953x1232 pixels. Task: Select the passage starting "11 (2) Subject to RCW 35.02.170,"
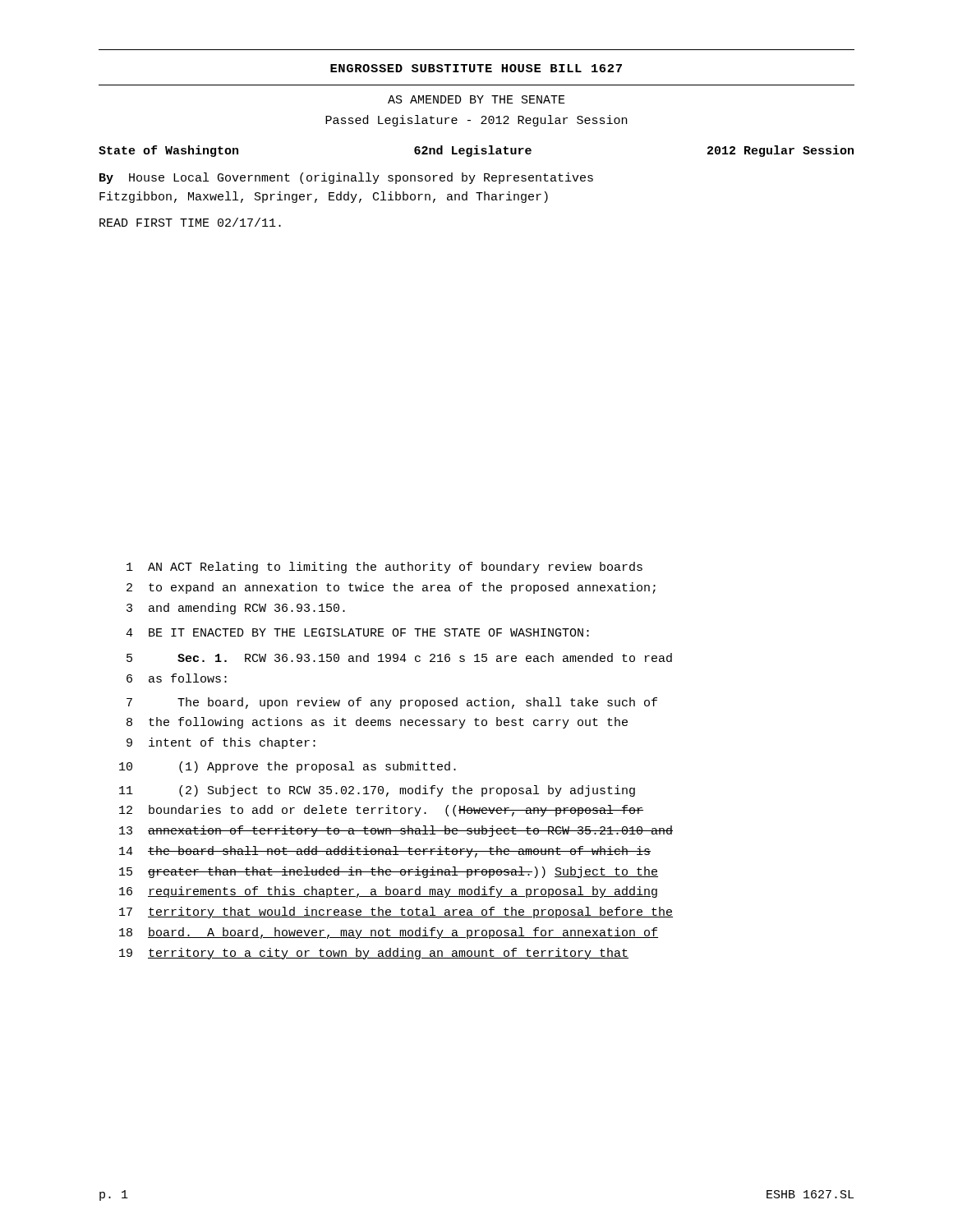(x=476, y=792)
